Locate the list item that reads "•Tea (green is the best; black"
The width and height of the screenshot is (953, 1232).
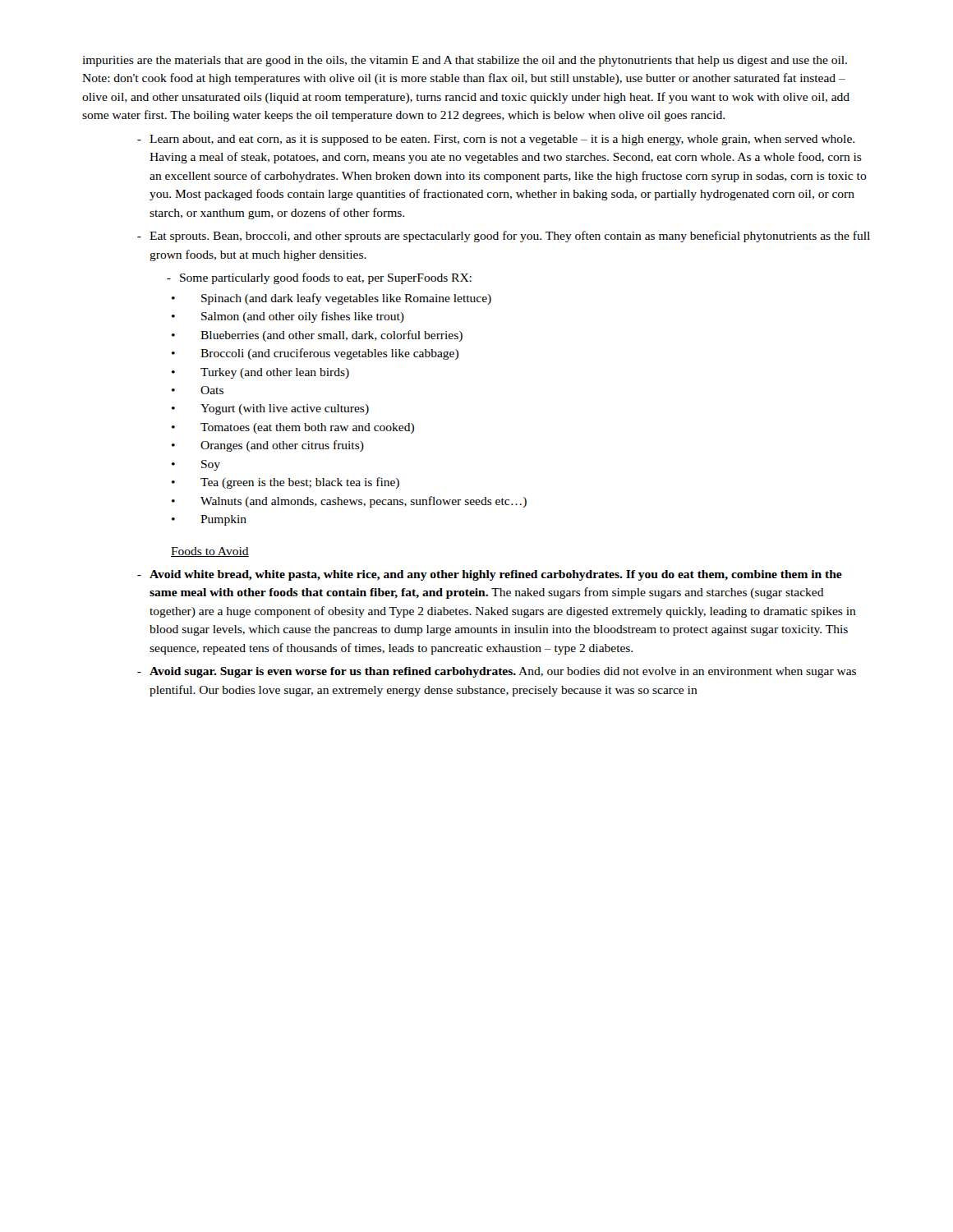tap(285, 483)
